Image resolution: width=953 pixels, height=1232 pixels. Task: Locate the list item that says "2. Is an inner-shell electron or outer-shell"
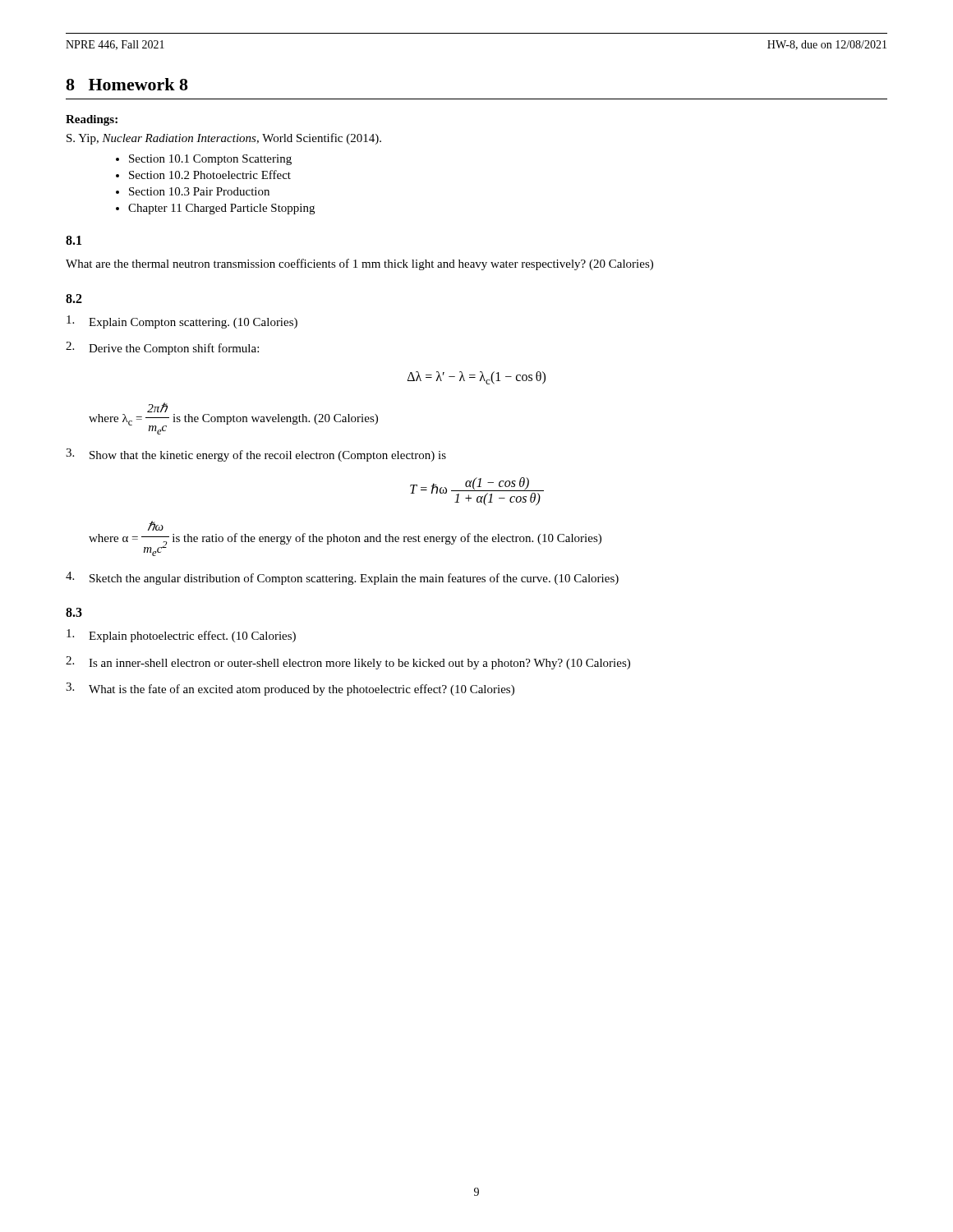pos(476,663)
